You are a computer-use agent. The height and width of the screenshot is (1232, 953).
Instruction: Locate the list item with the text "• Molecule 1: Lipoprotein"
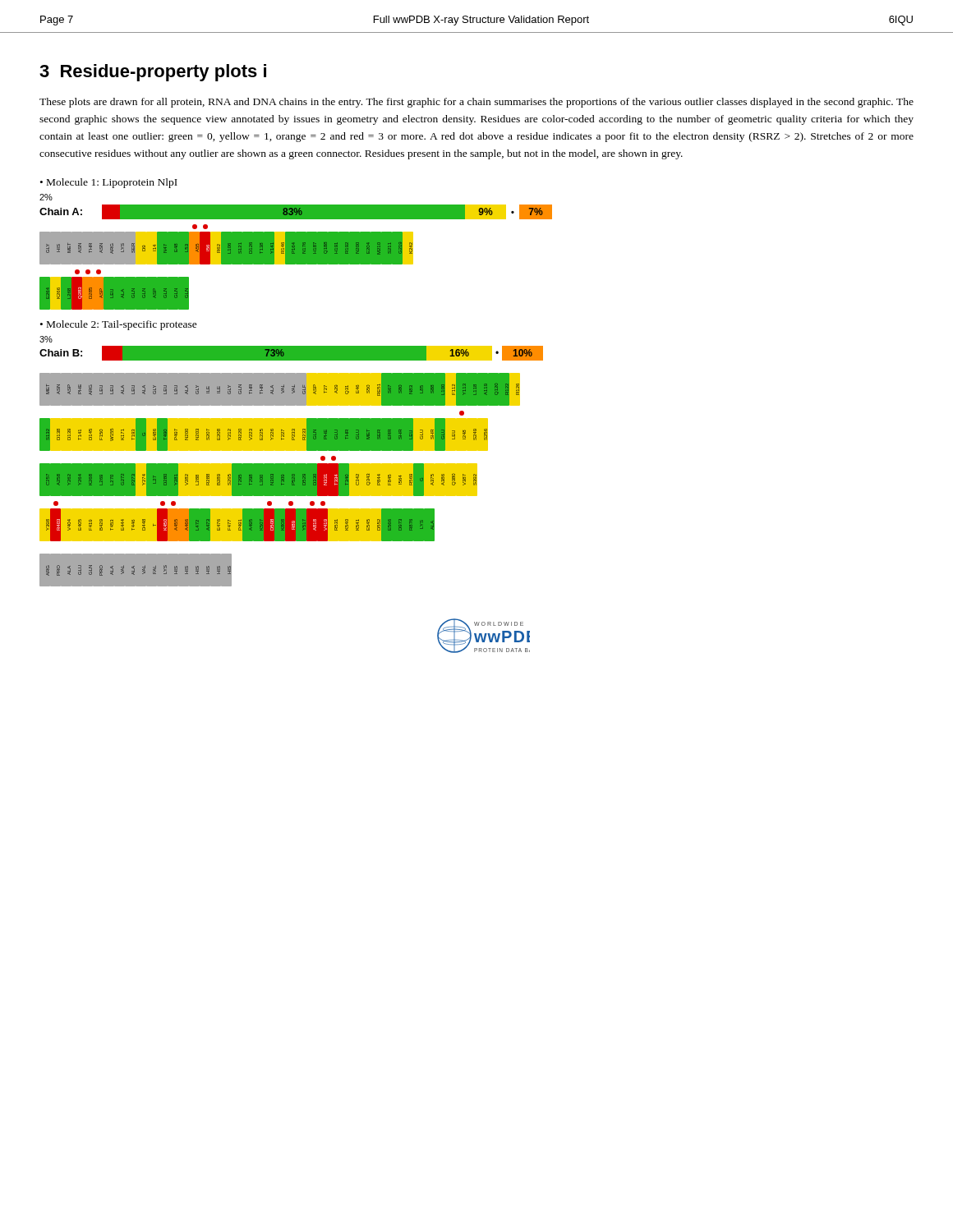pyautogui.click(x=109, y=182)
